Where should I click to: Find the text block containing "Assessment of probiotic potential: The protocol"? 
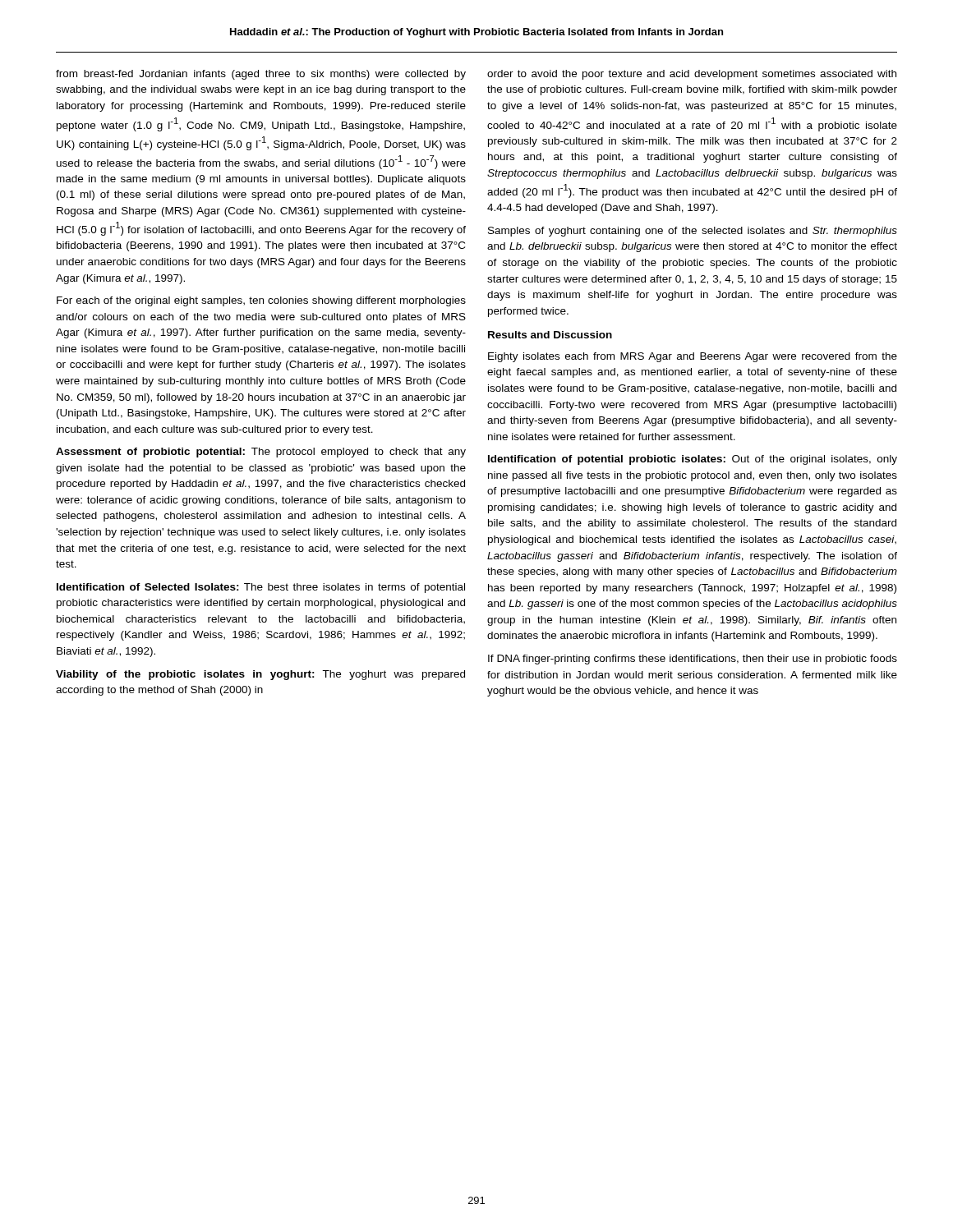(x=261, y=508)
